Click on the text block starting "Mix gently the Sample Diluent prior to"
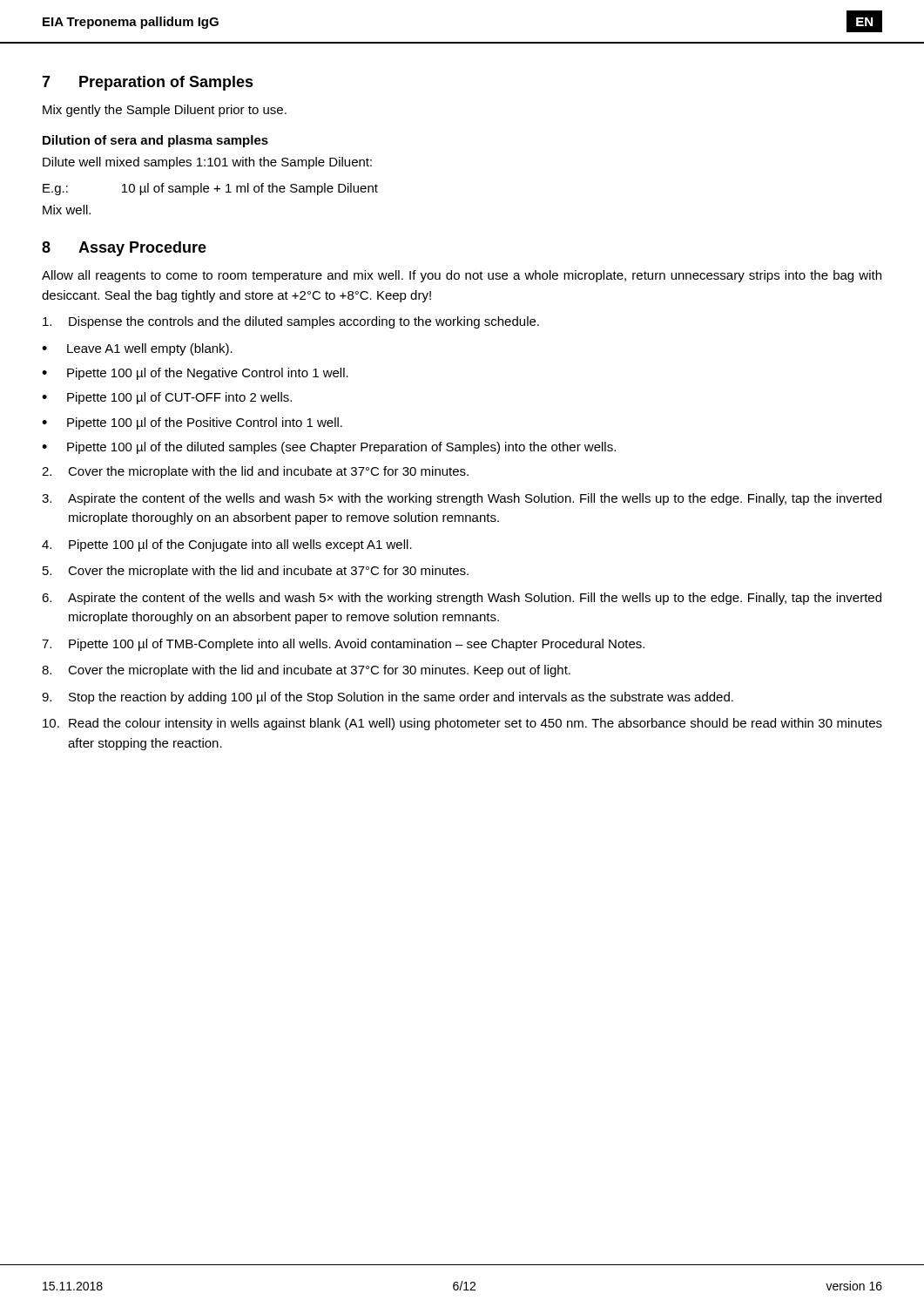 point(165,109)
